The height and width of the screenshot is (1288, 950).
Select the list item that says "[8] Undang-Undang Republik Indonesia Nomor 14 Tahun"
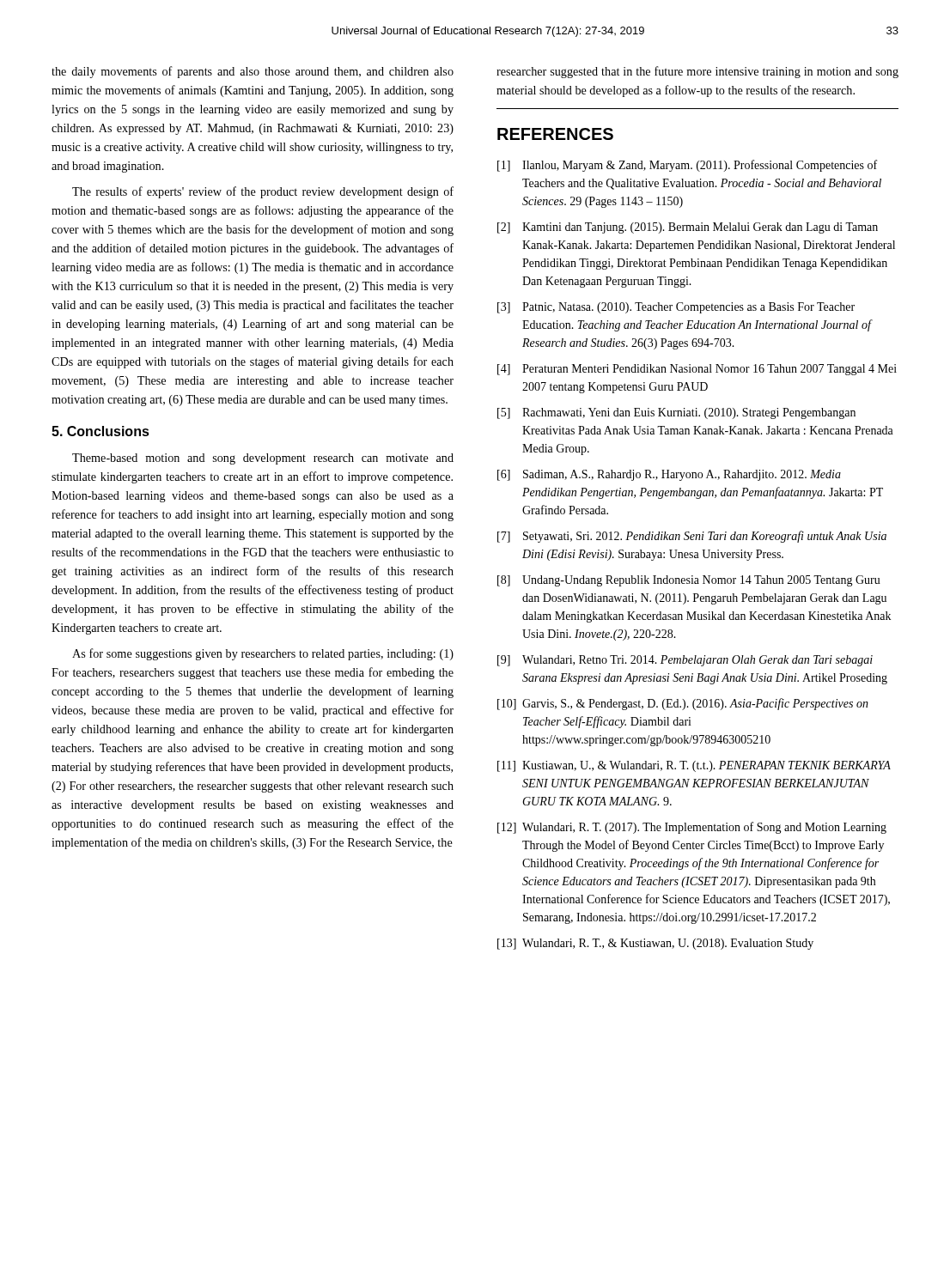697,607
